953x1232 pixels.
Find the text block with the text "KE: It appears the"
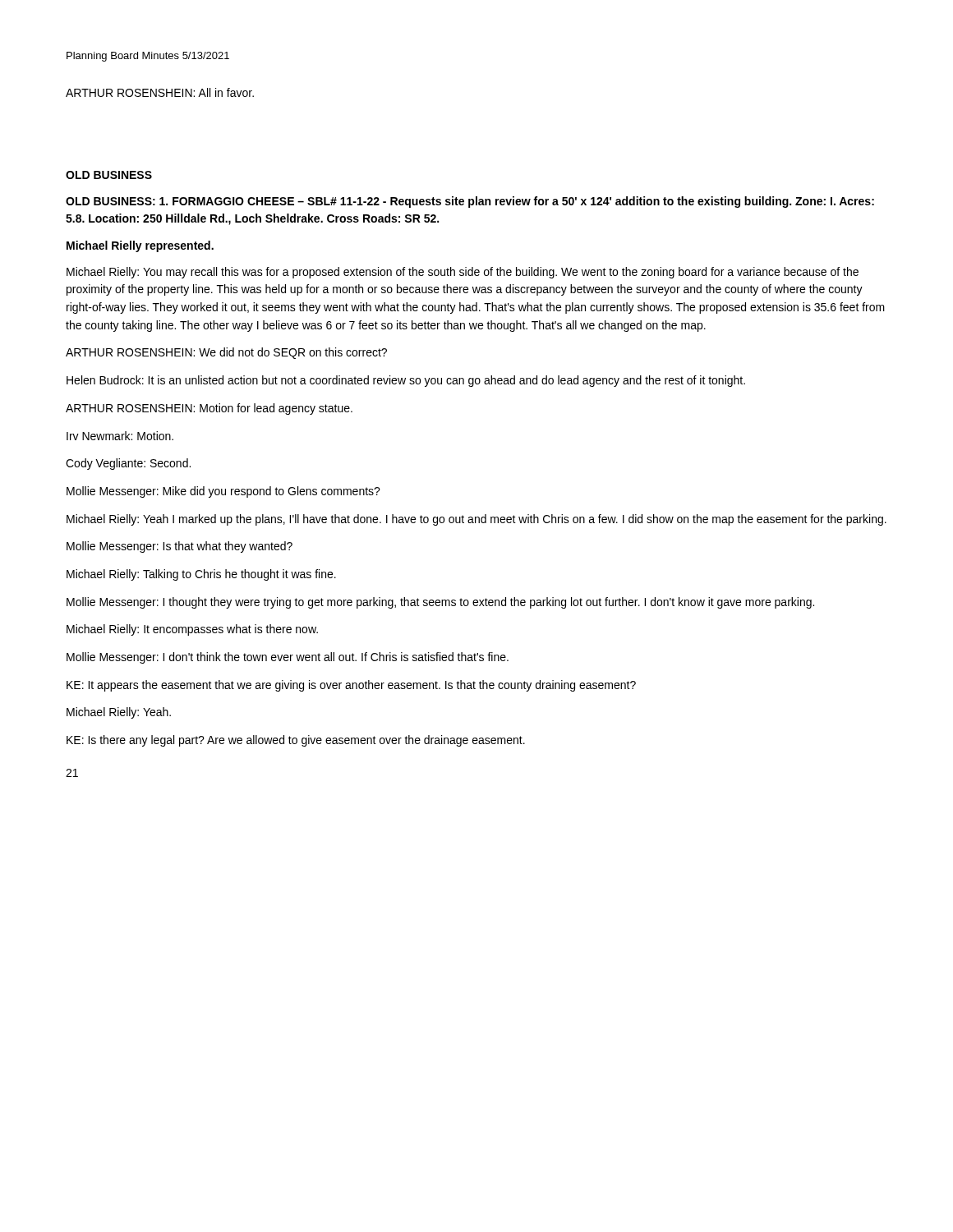351,685
